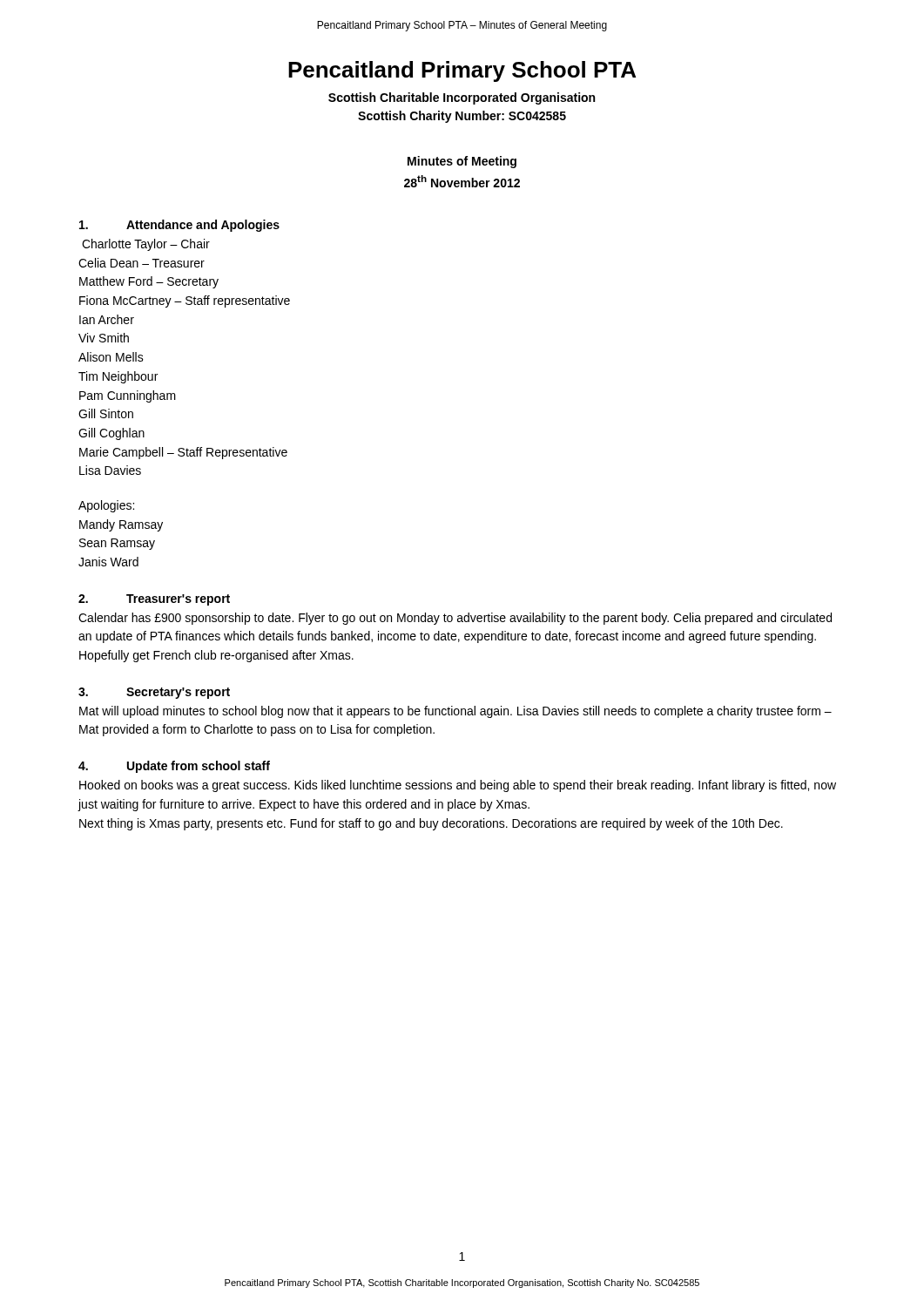Point to "Pam Cunningham"
Image resolution: width=924 pixels, height=1307 pixels.
point(127,395)
